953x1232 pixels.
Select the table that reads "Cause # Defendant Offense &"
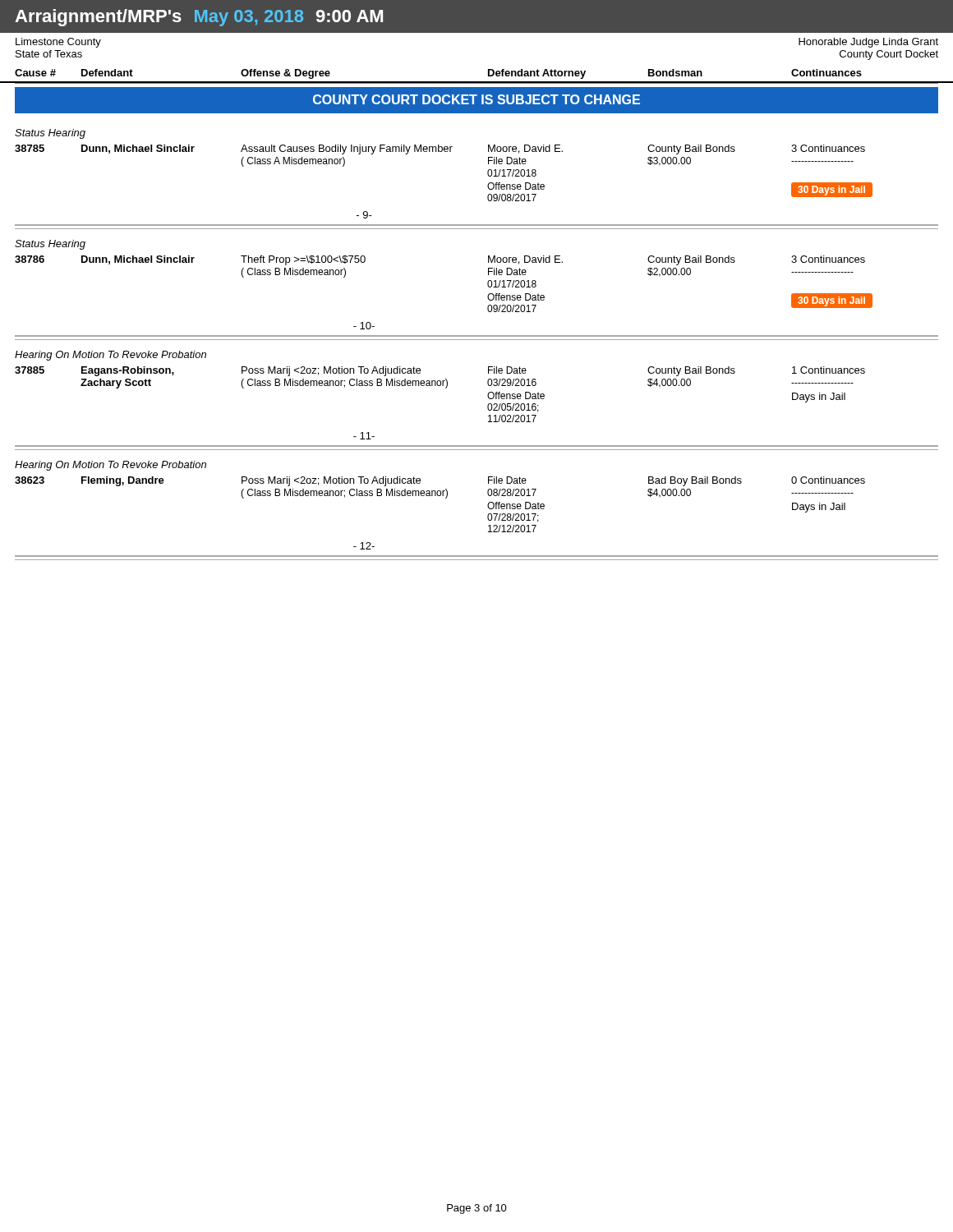click(x=476, y=73)
